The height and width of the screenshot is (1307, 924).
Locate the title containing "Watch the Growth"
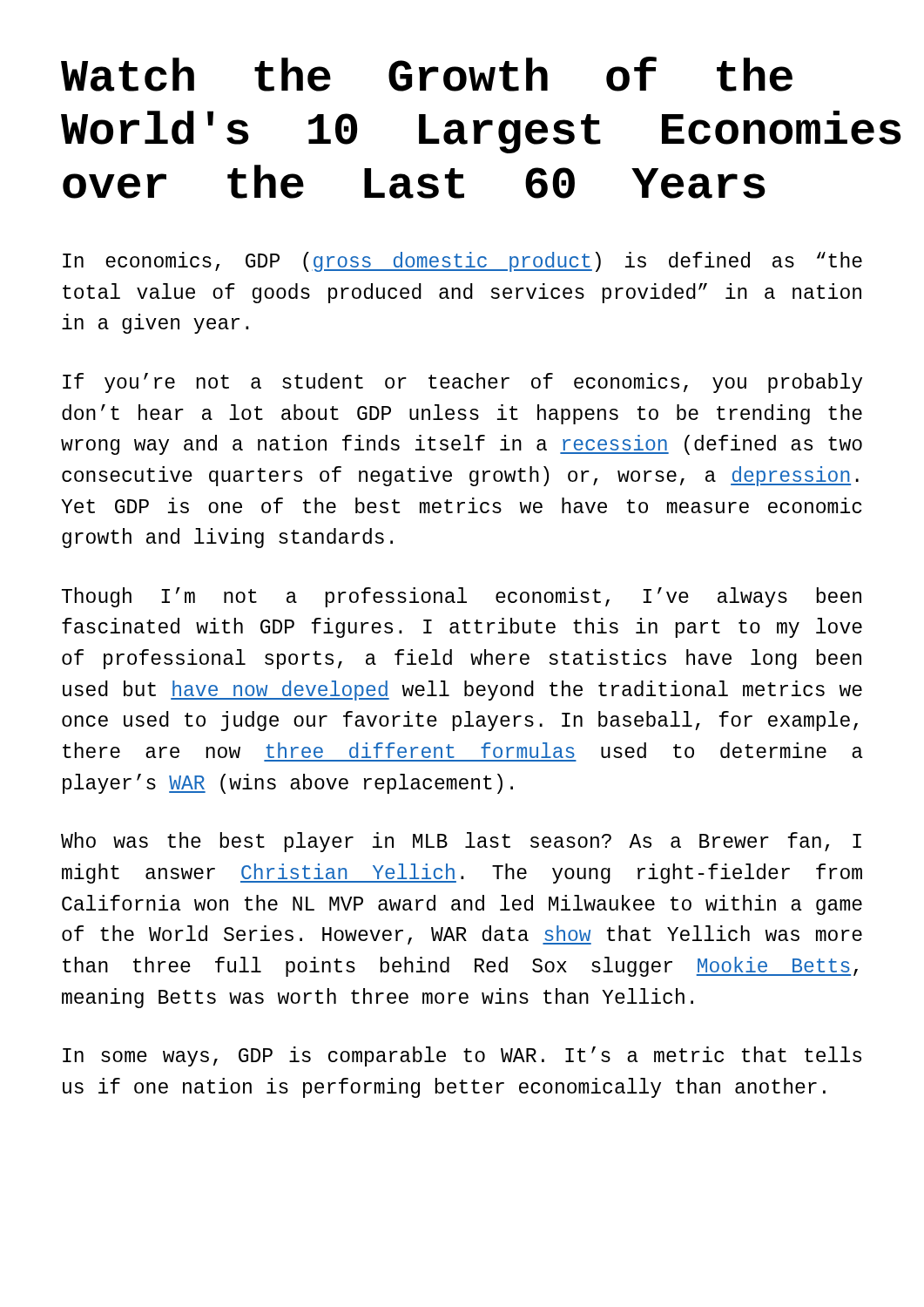(462, 132)
